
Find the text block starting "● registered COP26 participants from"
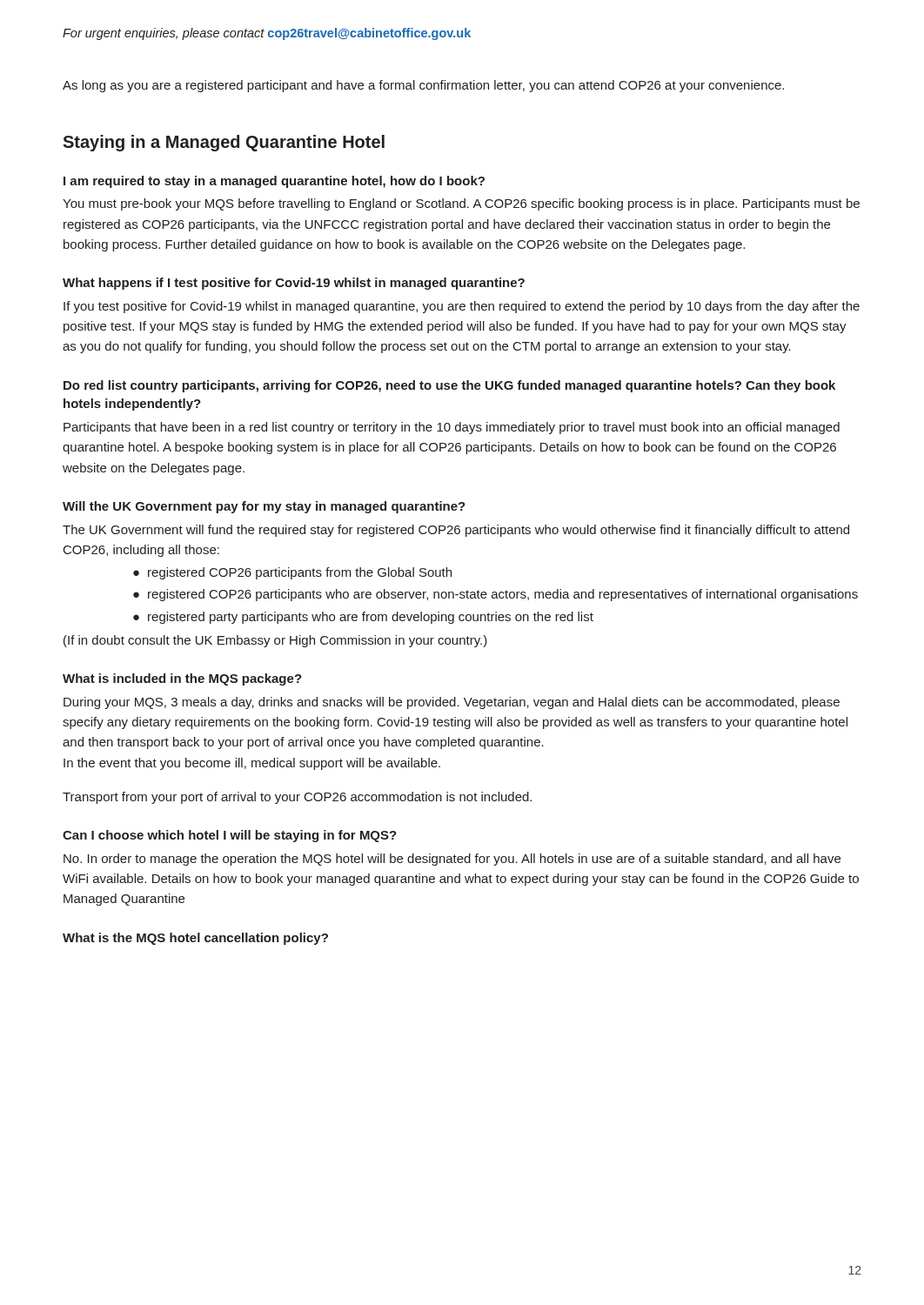[x=292, y=572]
